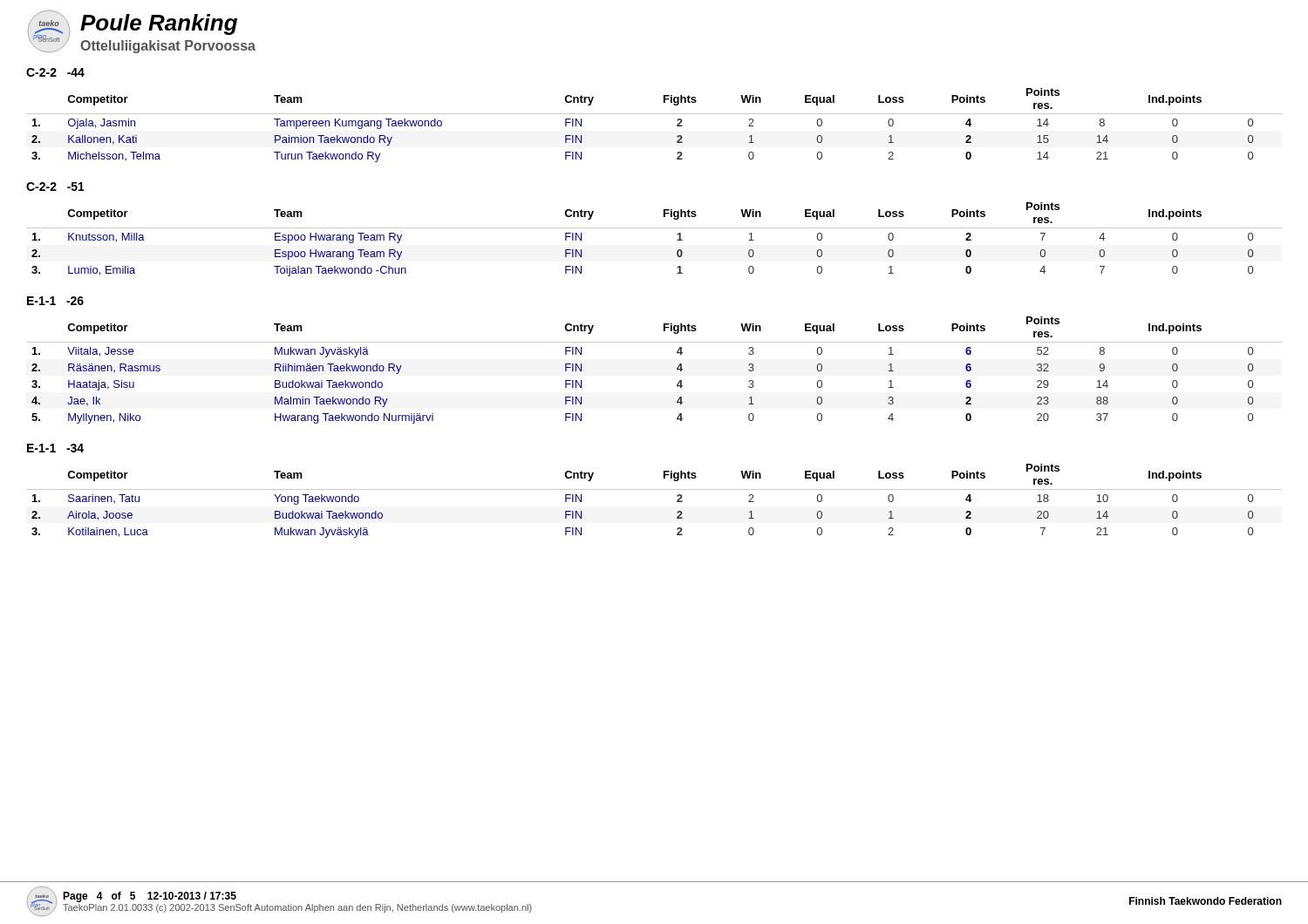
Task: Select the logo
Action: tap(49, 31)
